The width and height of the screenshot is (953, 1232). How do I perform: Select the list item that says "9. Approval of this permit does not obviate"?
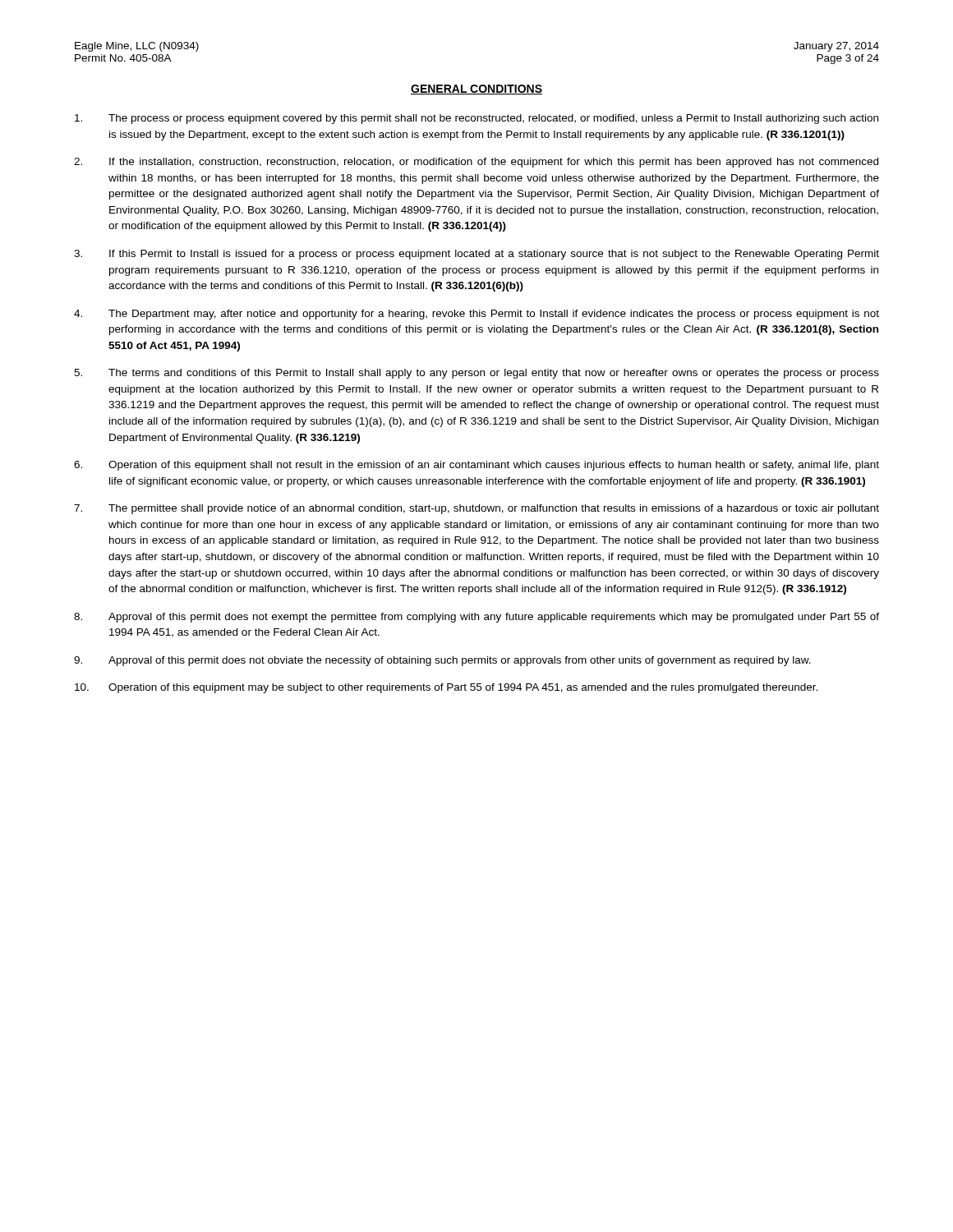[x=476, y=660]
